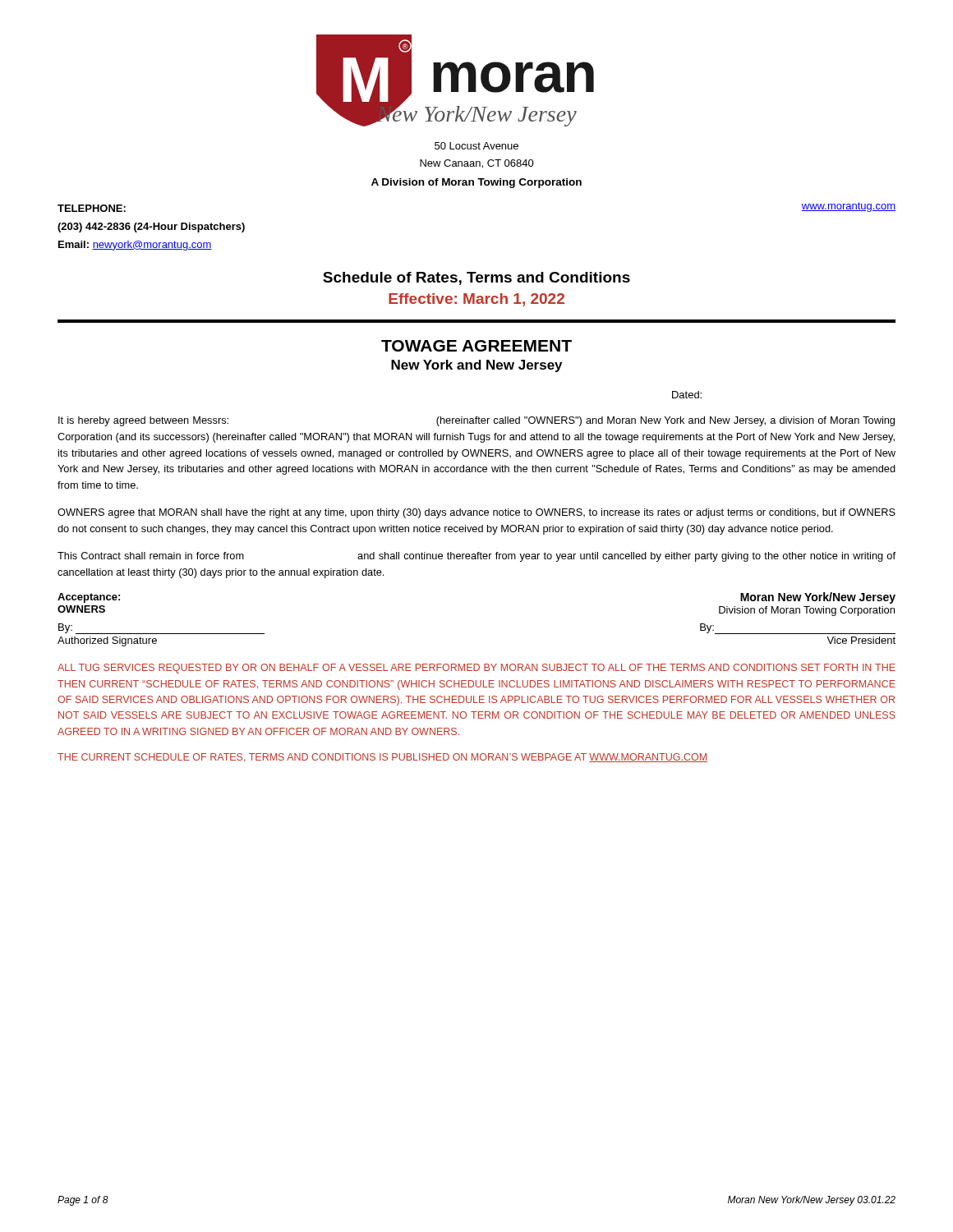Image resolution: width=953 pixels, height=1232 pixels.
Task: Point to "TOWAGE AGREEMENT"
Action: tap(476, 345)
